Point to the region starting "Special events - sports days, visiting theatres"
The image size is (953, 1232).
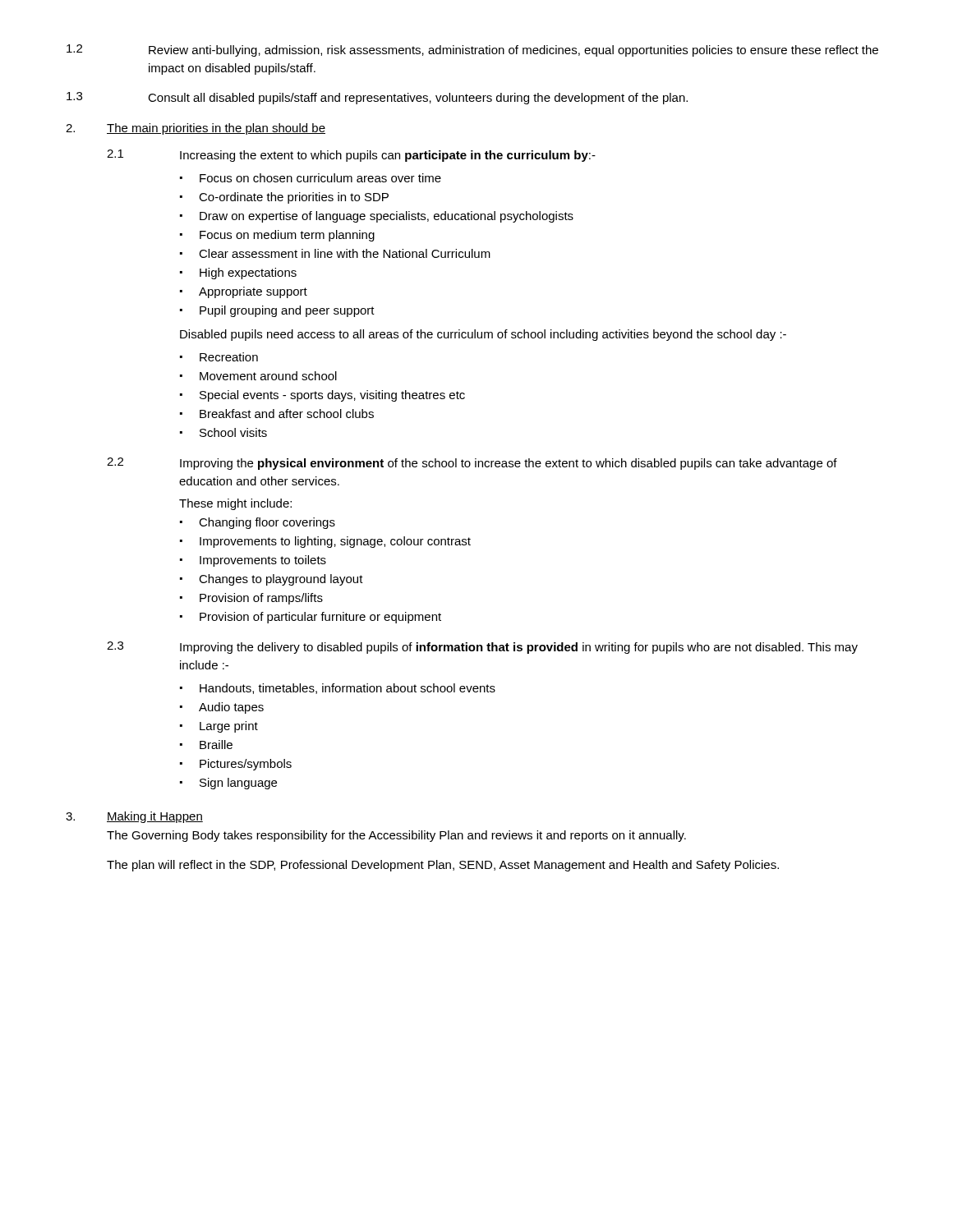click(332, 394)
